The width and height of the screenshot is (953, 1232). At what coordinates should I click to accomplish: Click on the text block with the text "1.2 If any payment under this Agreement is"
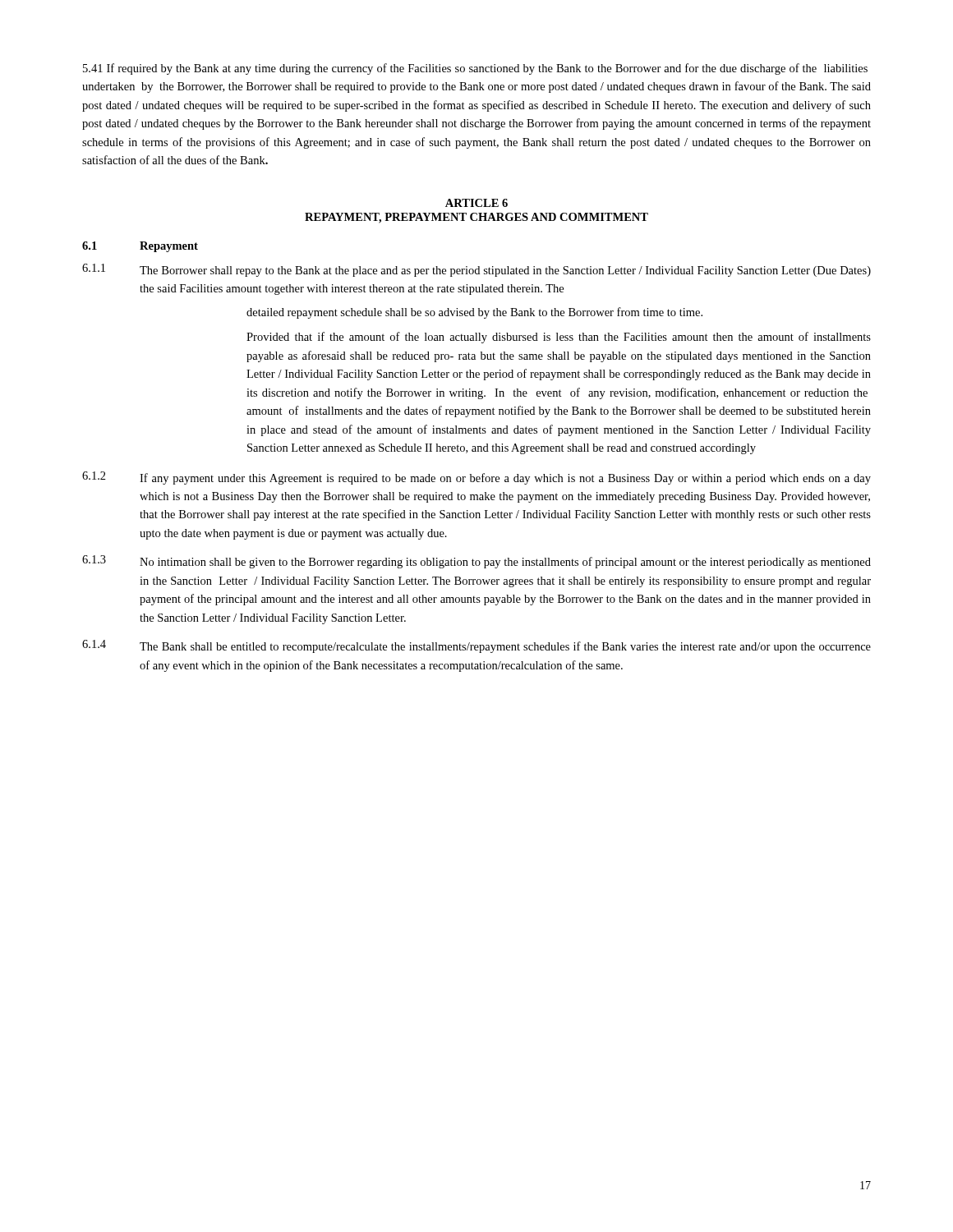(x=476, y=505)
